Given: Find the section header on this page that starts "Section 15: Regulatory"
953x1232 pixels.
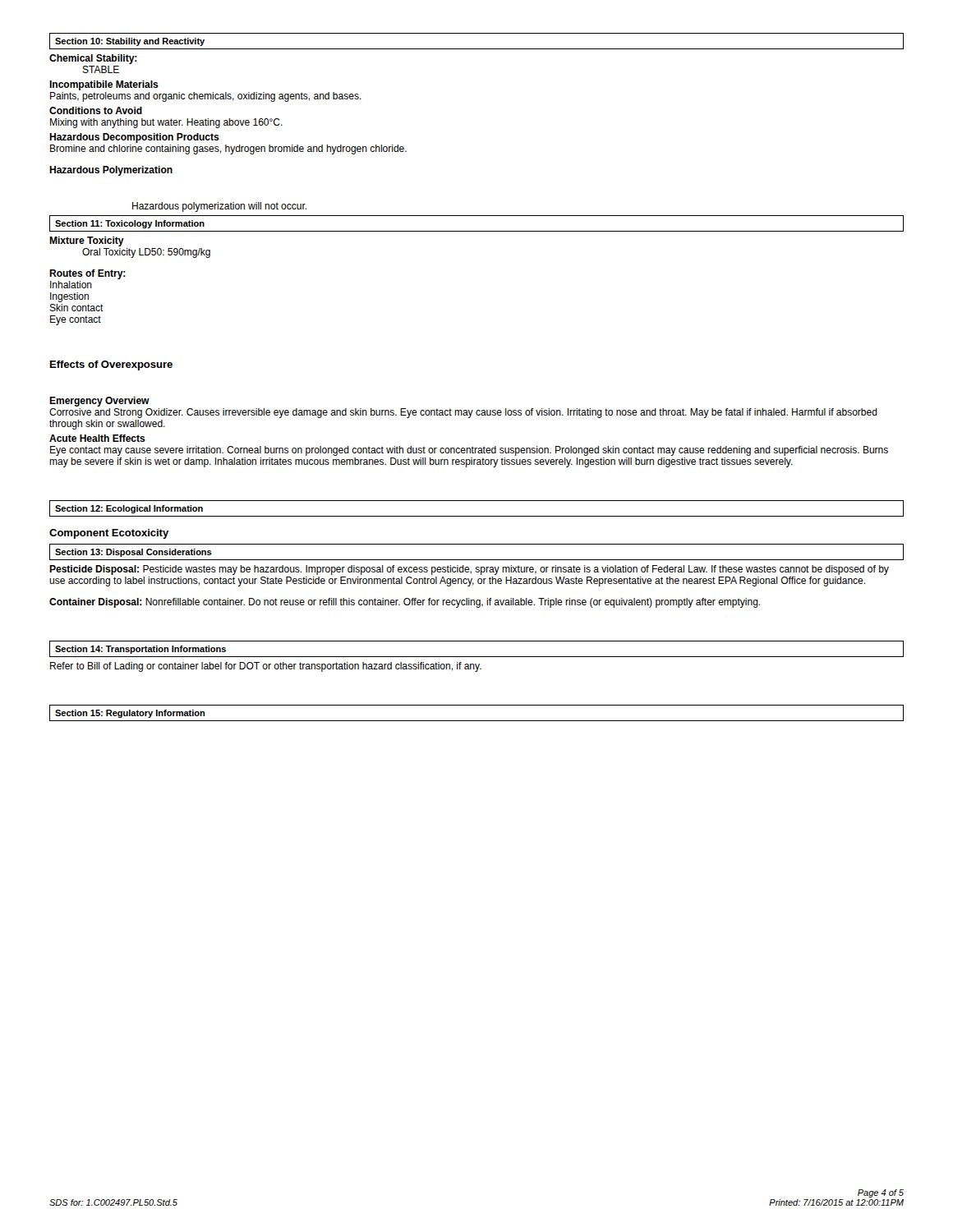Looking at the screenshot, I should click(x=130, y=713).
